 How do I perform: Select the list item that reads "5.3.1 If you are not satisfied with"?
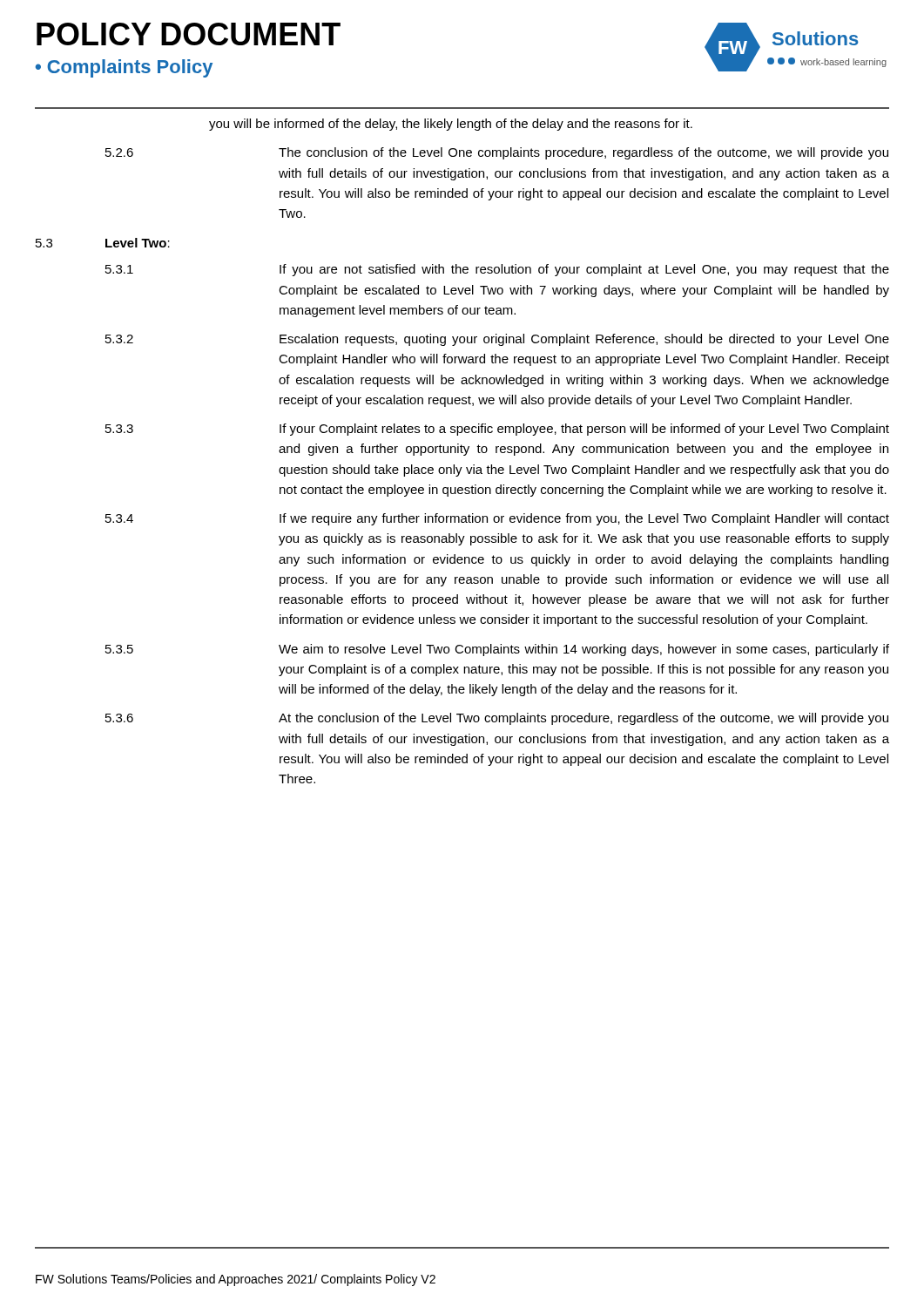462,289
